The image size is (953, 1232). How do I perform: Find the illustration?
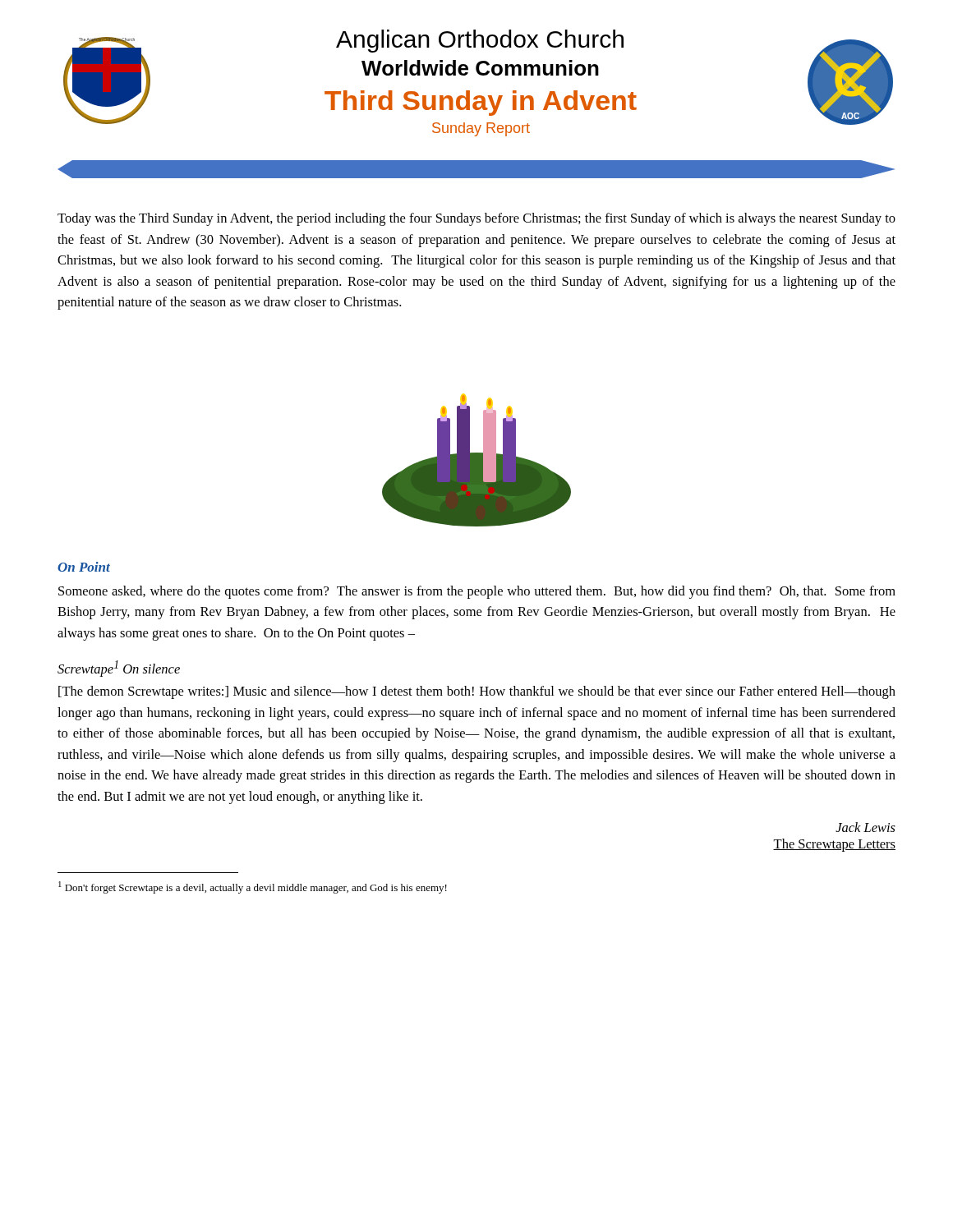pos(476,171)
